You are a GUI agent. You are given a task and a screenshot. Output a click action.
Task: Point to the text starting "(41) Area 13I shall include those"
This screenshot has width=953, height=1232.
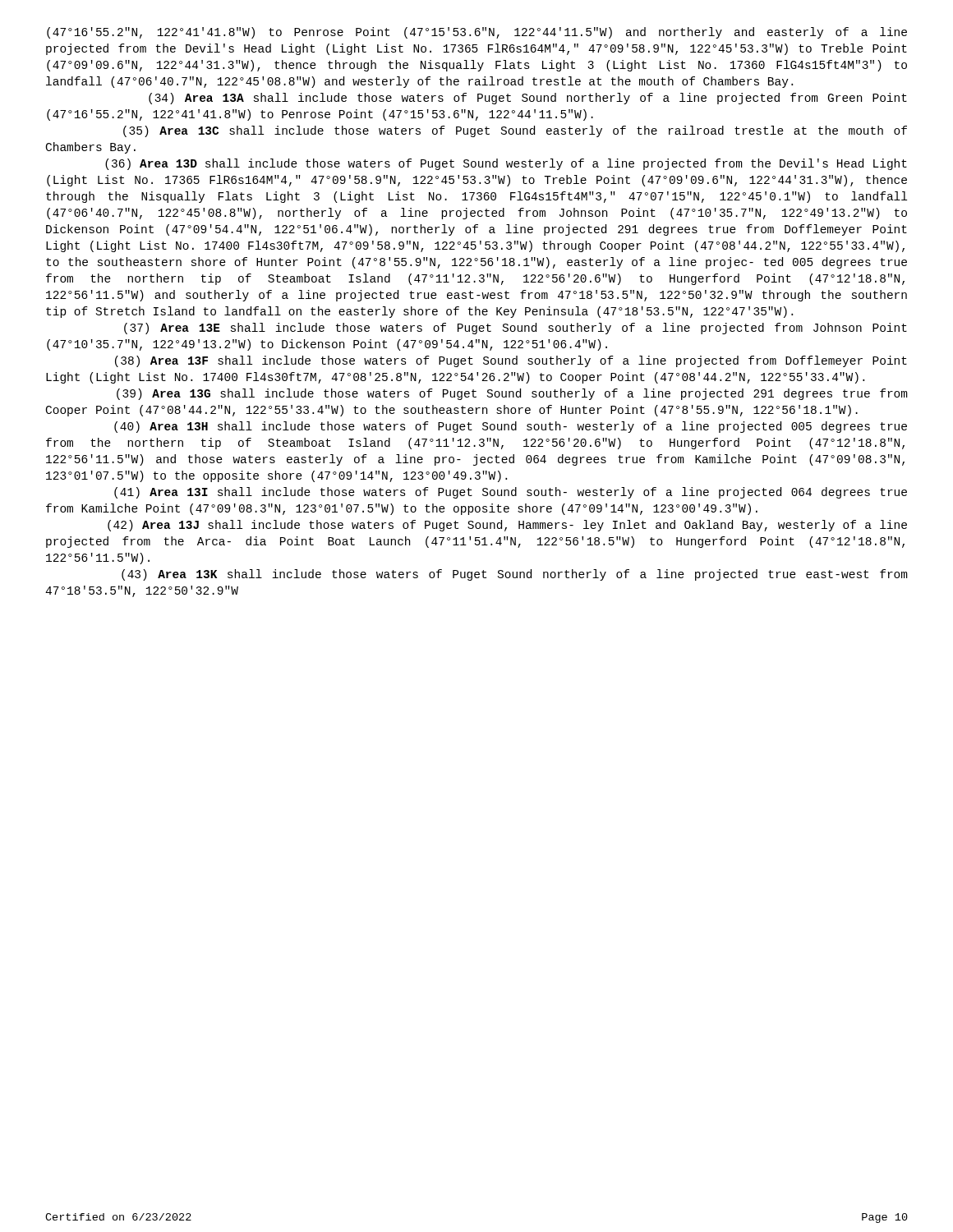click(476, 501)
